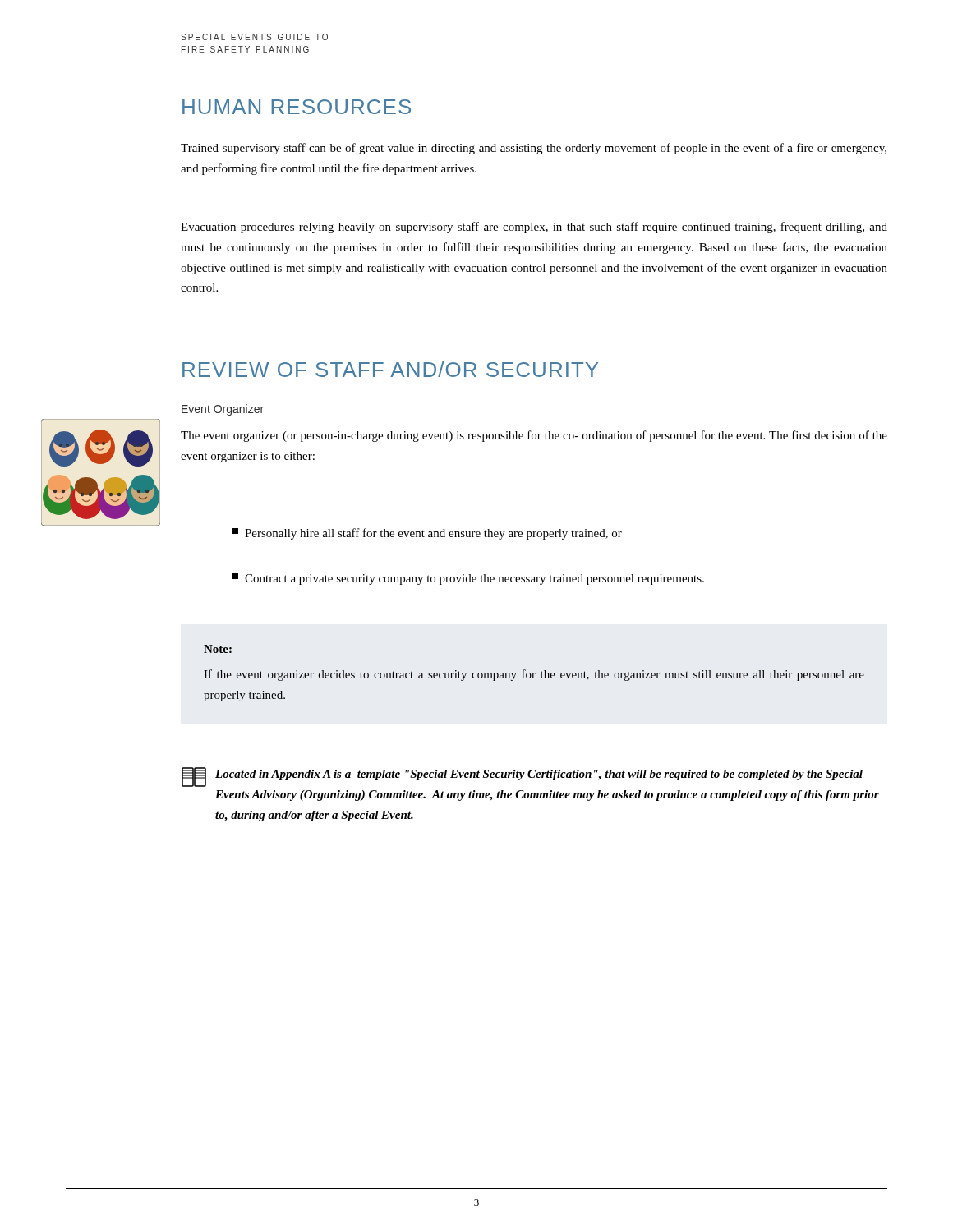Find the text block with the text "Located in Appendix"
The image size is (953, 1232).
534,794
